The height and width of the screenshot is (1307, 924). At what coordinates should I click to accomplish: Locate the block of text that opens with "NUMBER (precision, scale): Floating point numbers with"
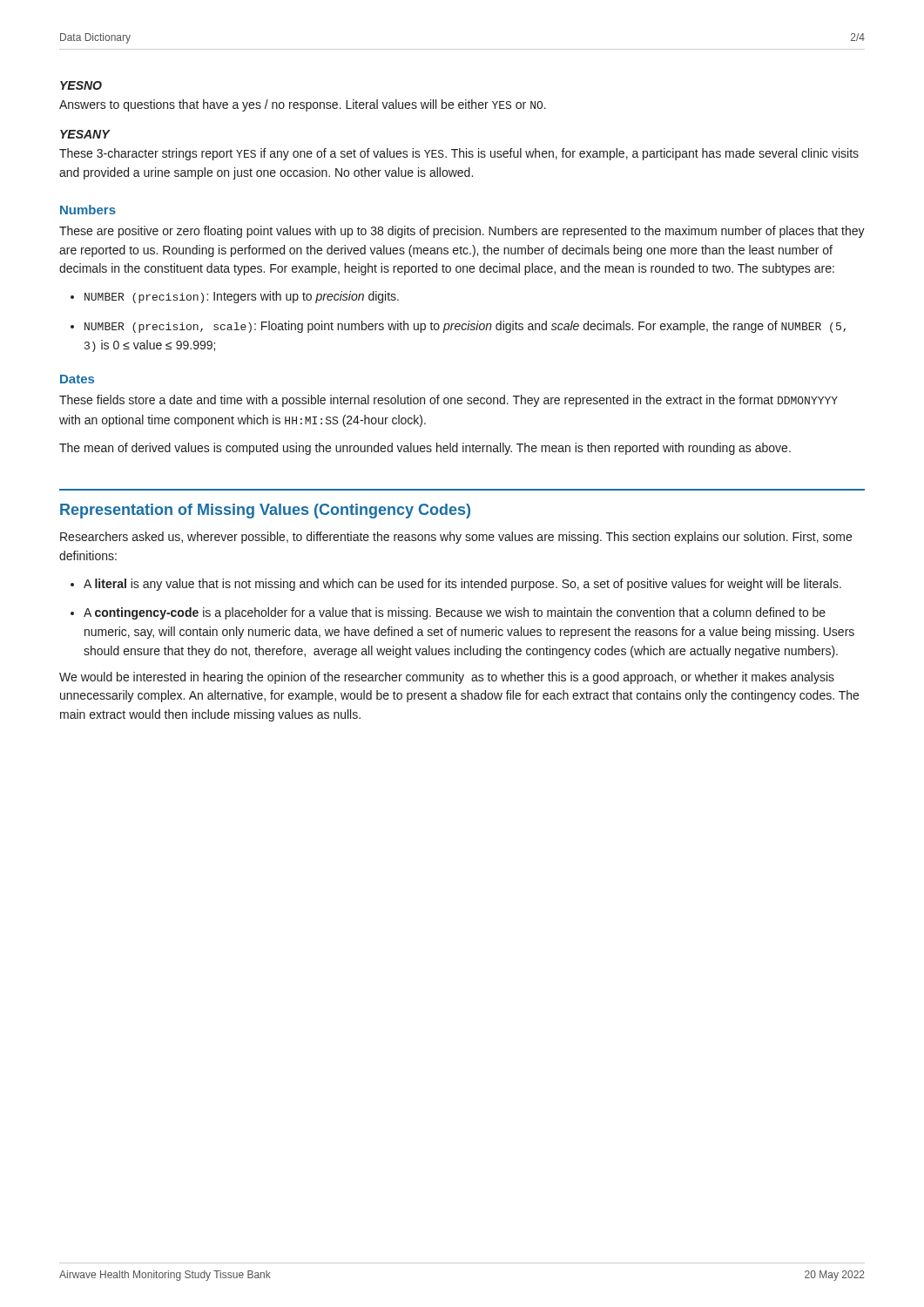462,337
